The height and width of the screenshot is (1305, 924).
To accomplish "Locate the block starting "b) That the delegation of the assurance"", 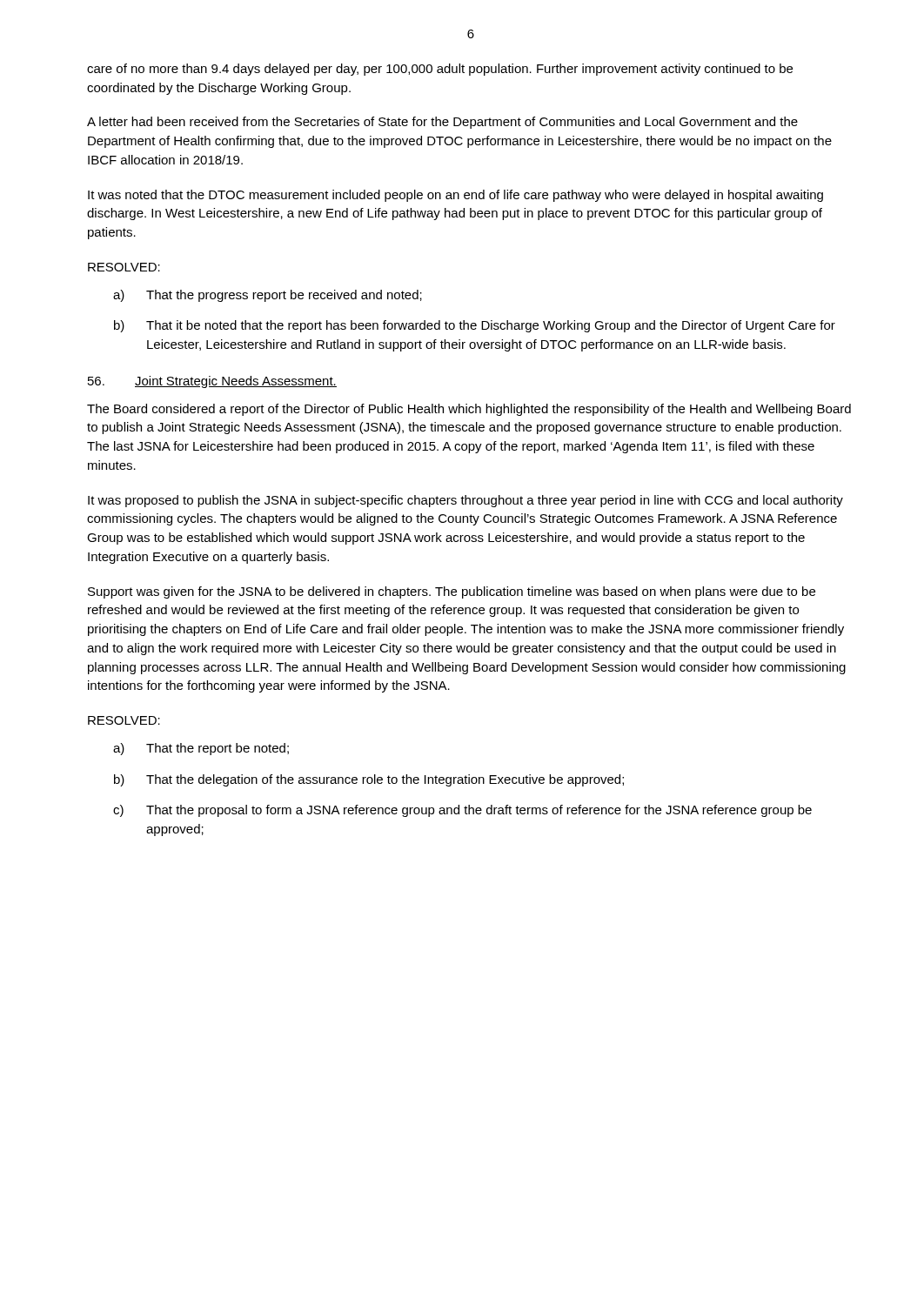I will click(484, 779).
